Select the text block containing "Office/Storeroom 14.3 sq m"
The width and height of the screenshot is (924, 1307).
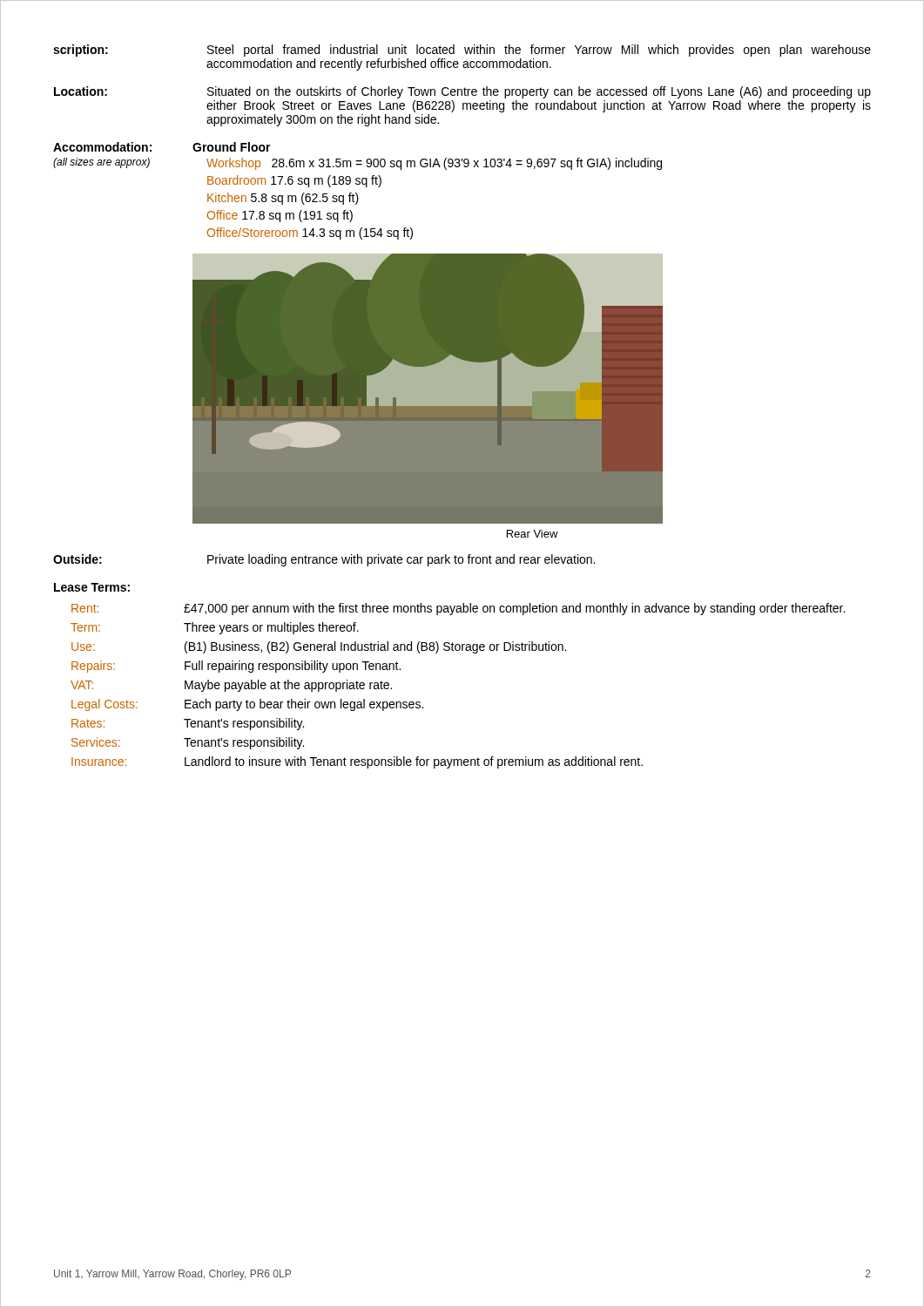click(x=310, y=233)
